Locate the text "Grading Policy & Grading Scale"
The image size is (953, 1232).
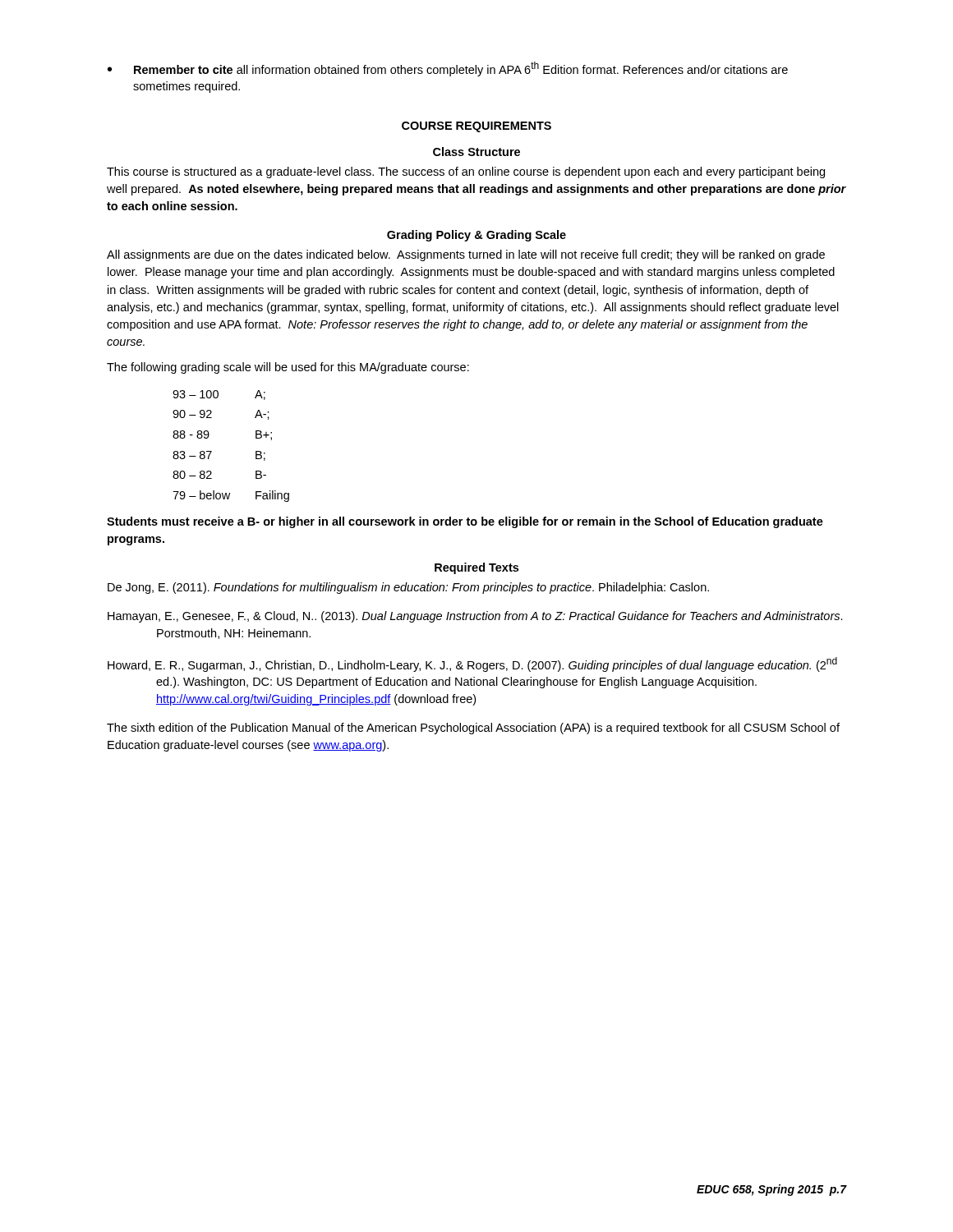476,235
